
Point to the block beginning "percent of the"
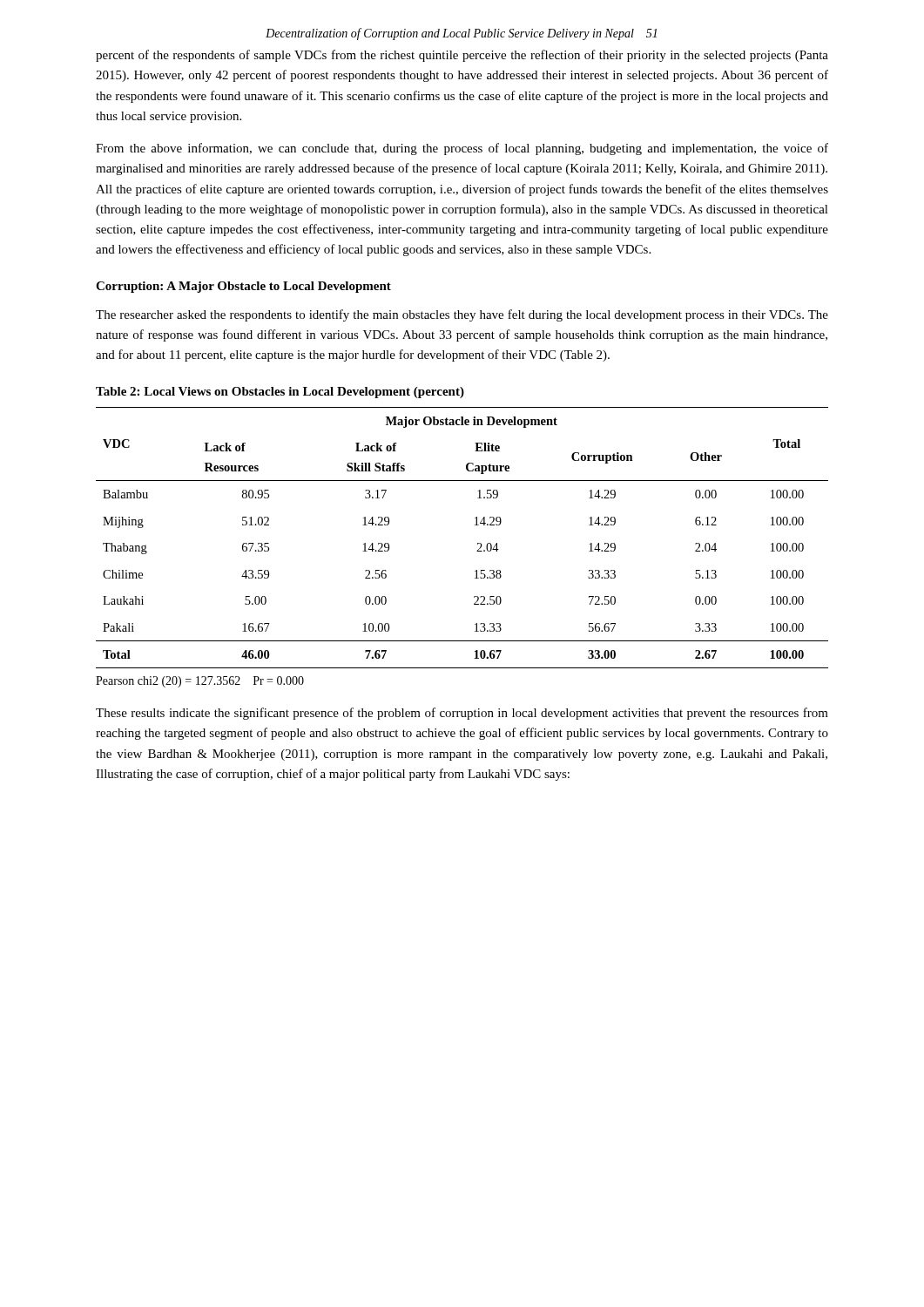(x=462, y=86)
